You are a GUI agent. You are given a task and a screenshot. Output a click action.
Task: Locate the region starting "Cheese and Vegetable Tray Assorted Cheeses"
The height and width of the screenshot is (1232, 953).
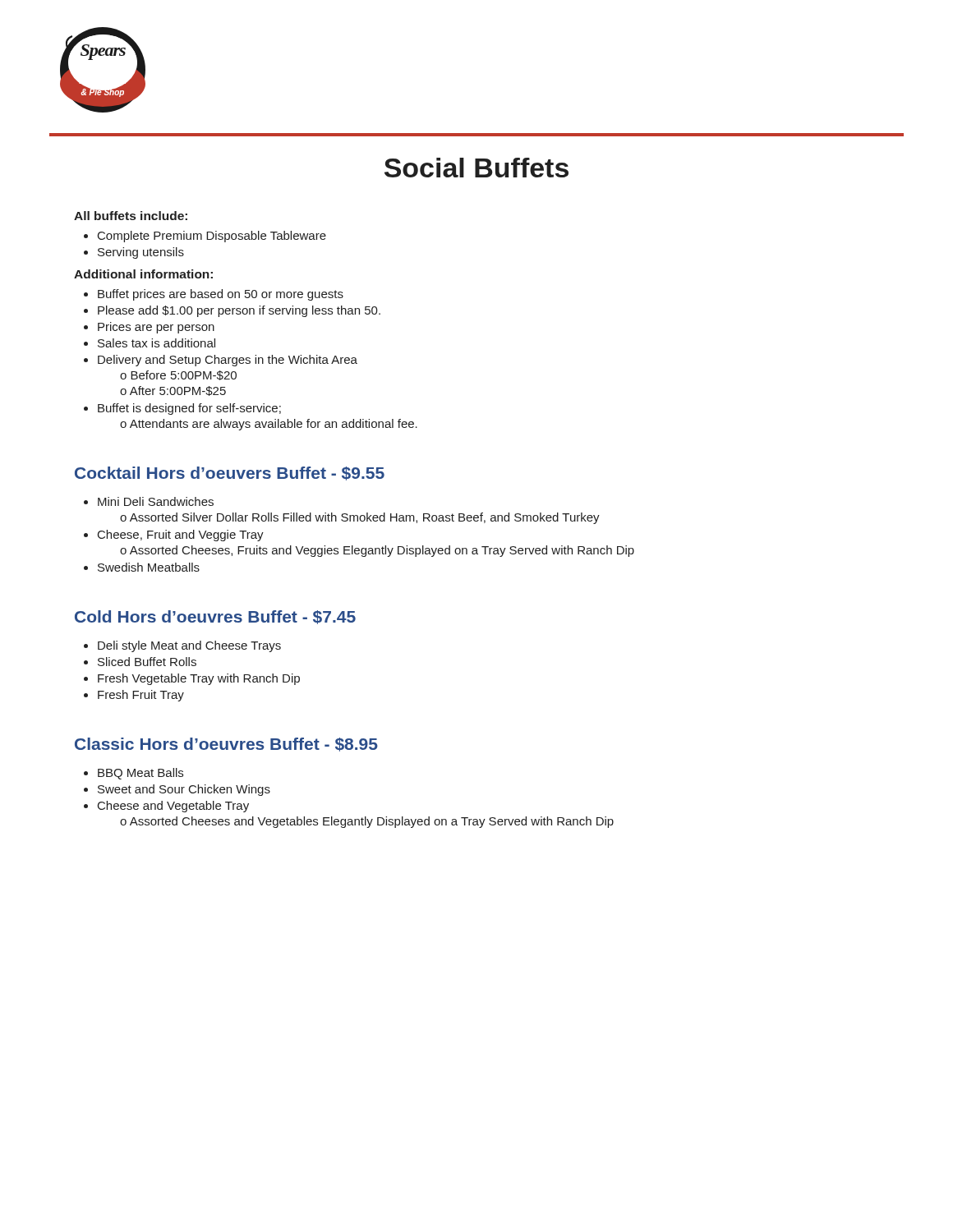(x=488, y=813)
